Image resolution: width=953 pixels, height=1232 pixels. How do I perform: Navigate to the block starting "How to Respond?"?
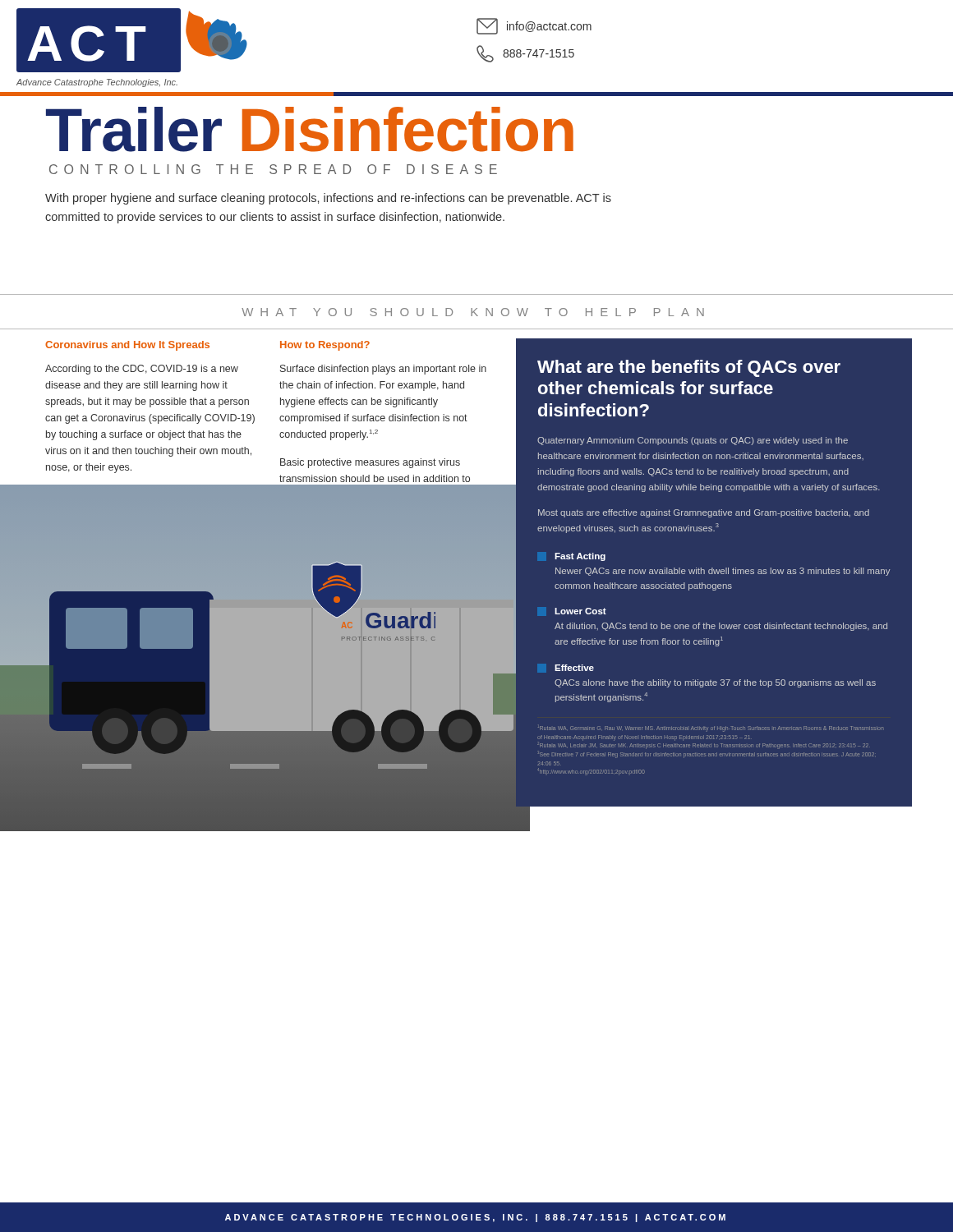click(325, 345)
